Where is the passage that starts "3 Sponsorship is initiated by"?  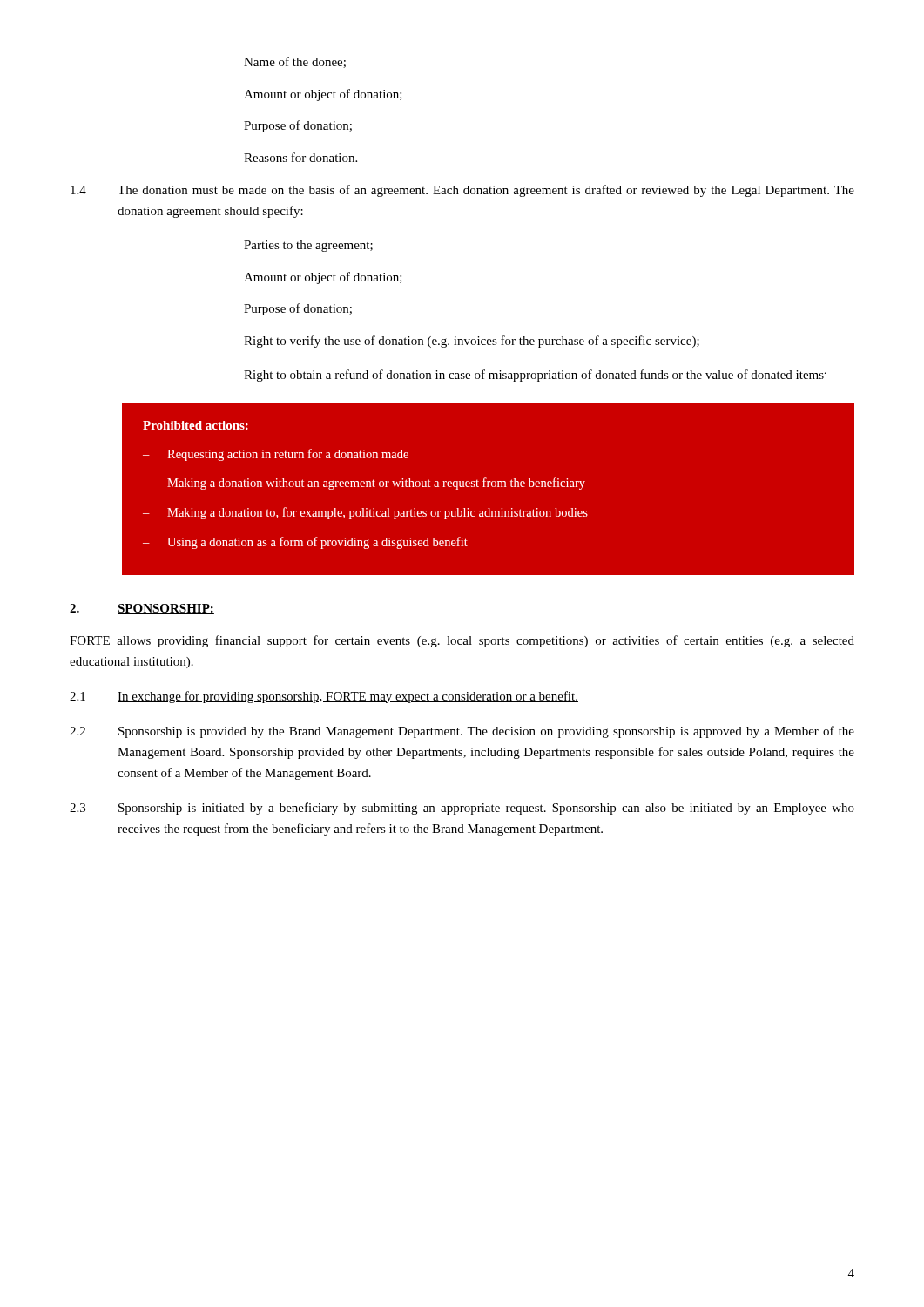click(x=462, y=818)
